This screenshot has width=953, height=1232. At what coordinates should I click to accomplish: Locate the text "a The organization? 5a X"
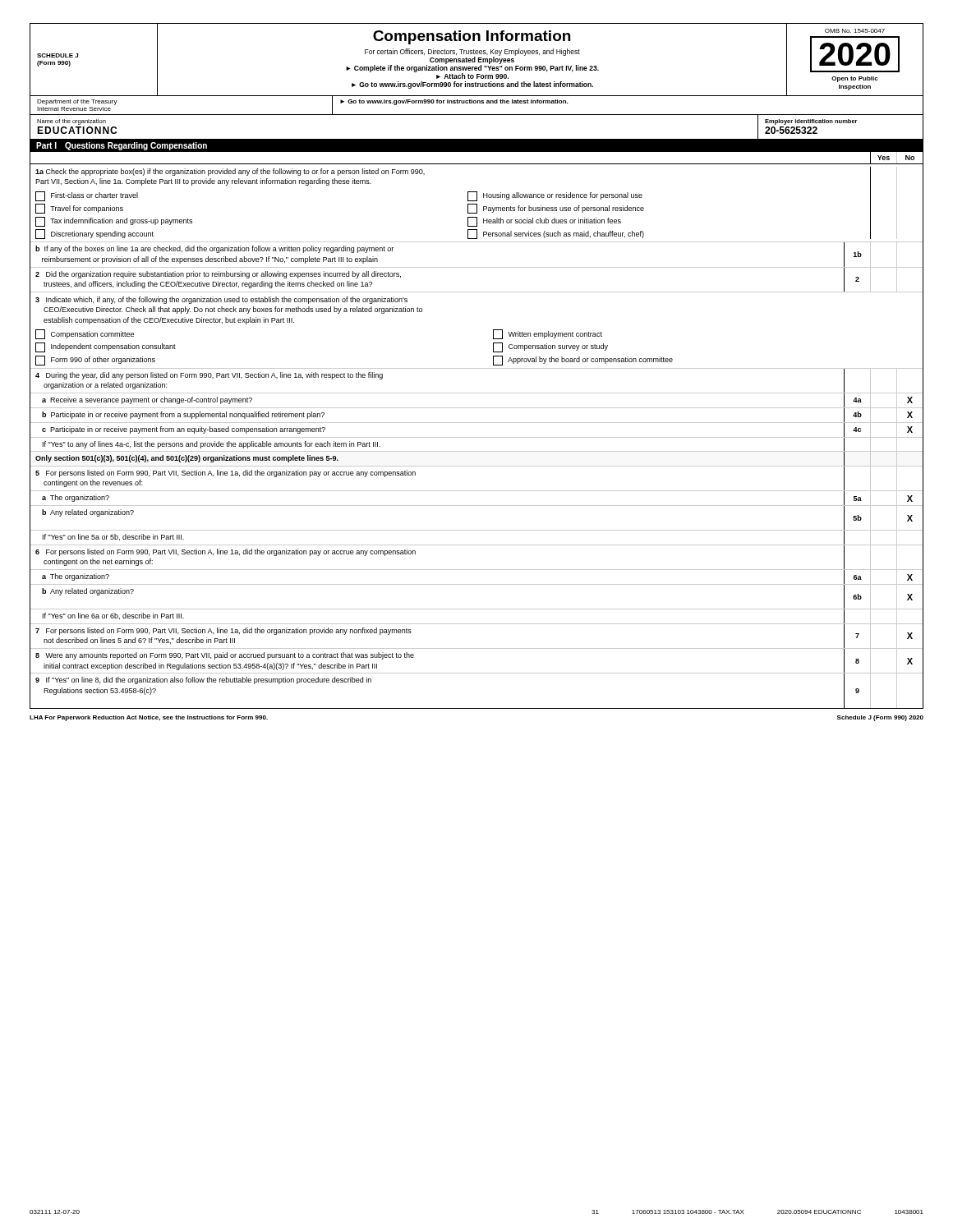click(476, 498)
